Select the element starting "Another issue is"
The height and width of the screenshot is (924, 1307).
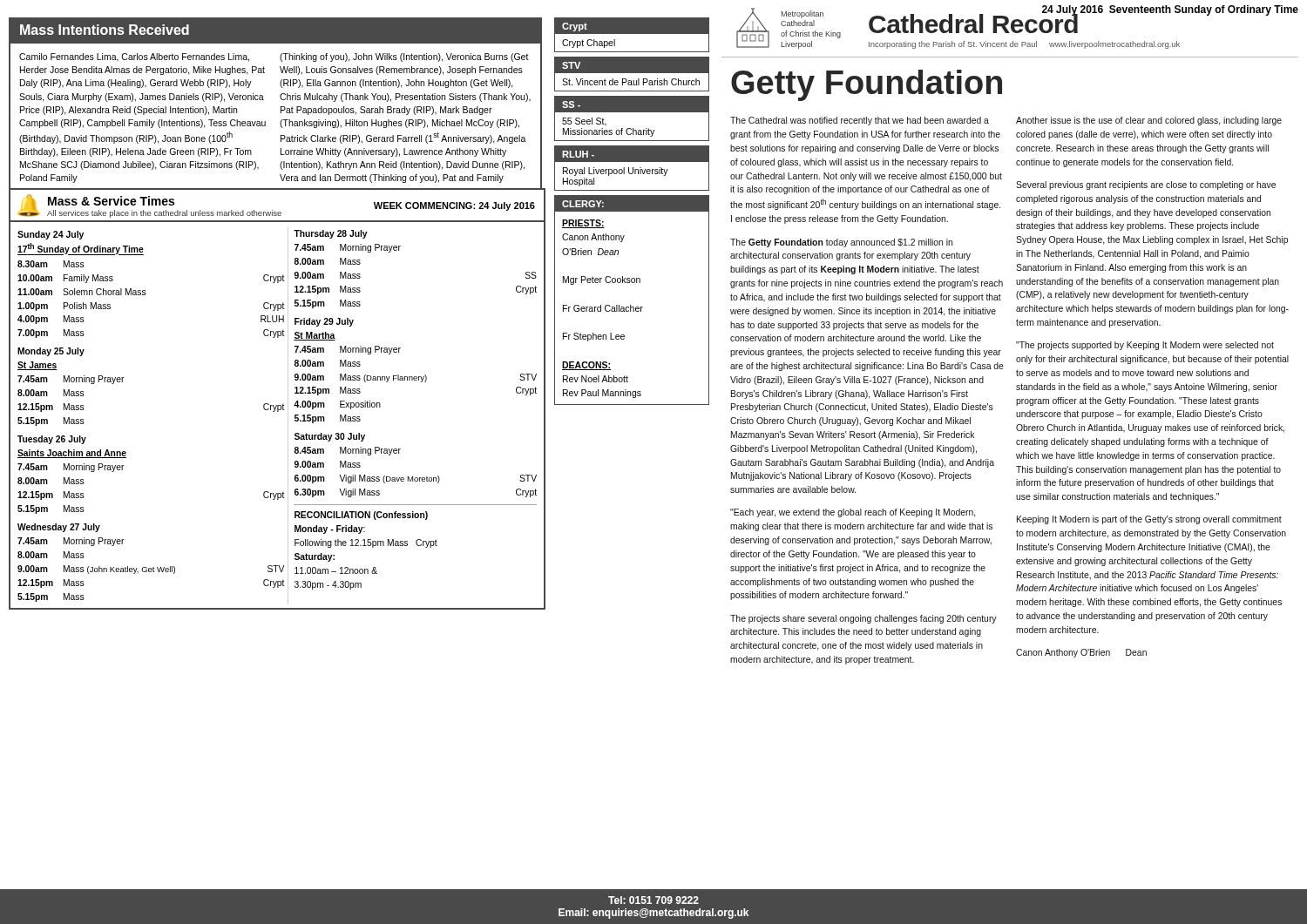click(1153, 387)
